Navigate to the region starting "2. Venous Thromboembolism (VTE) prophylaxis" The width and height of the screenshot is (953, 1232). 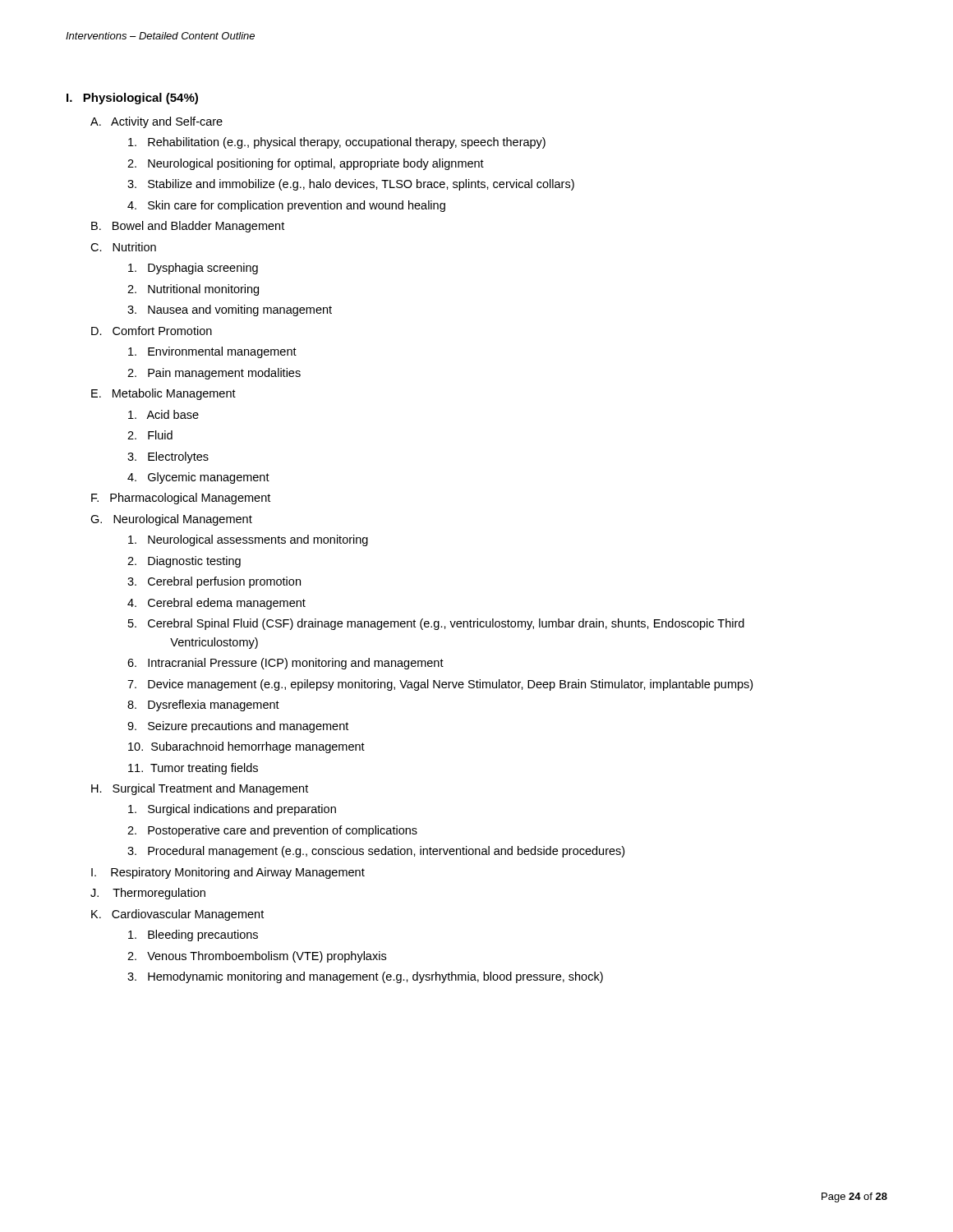257,956
